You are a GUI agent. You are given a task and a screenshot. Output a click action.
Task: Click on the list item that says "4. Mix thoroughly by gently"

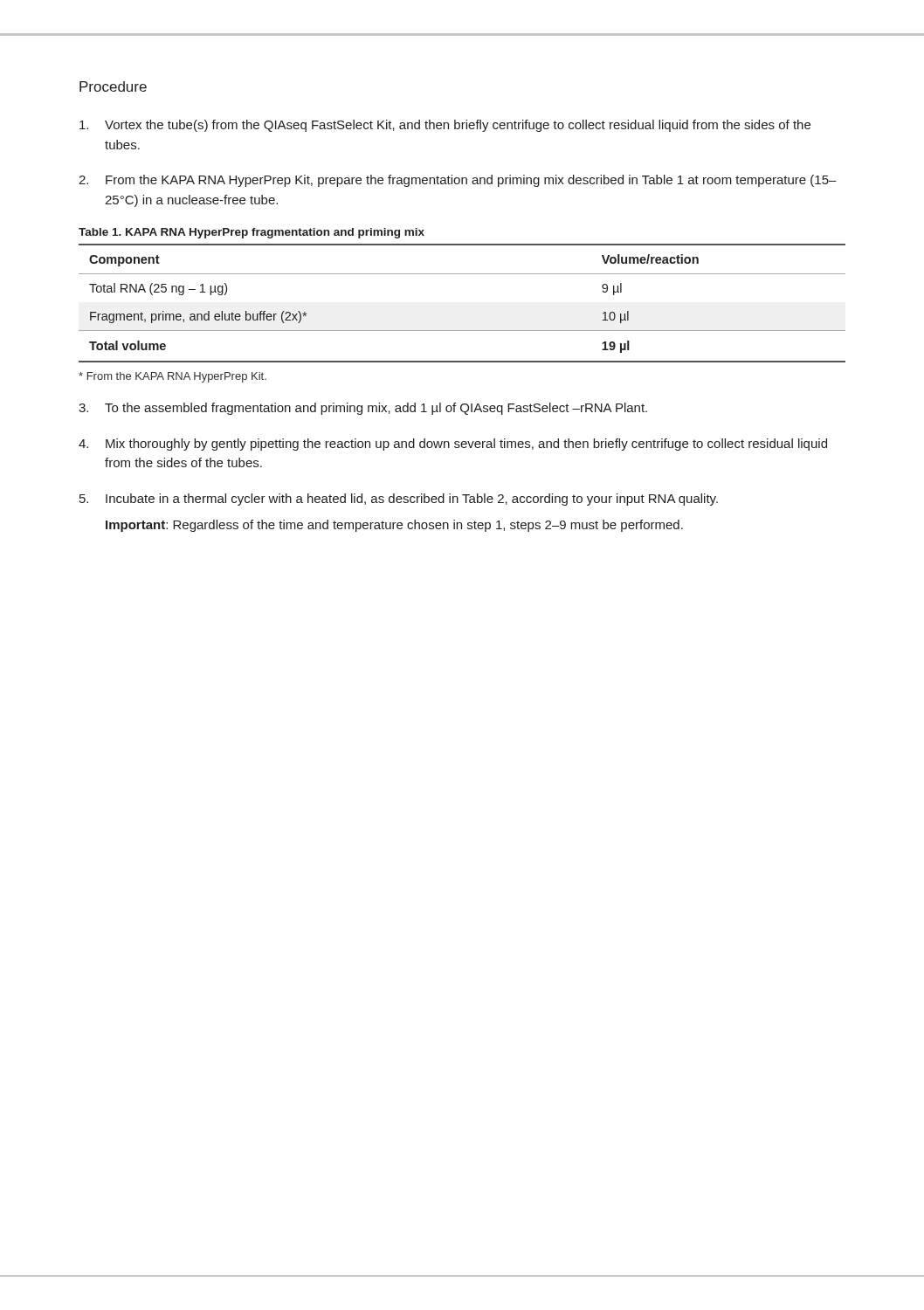click(462, 453)
